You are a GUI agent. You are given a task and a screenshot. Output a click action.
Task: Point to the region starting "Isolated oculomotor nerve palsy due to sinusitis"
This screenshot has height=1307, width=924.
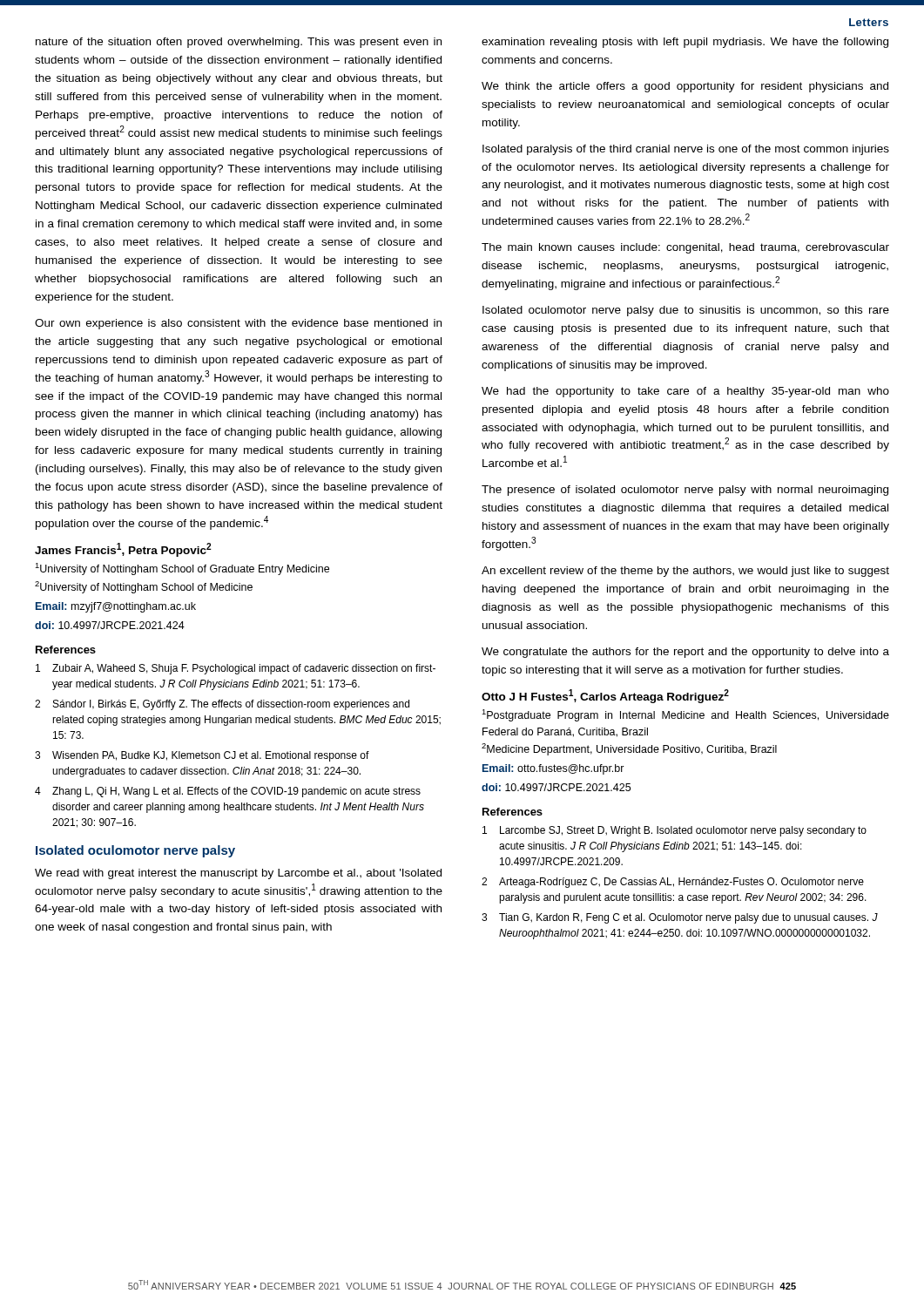point(685,338)
